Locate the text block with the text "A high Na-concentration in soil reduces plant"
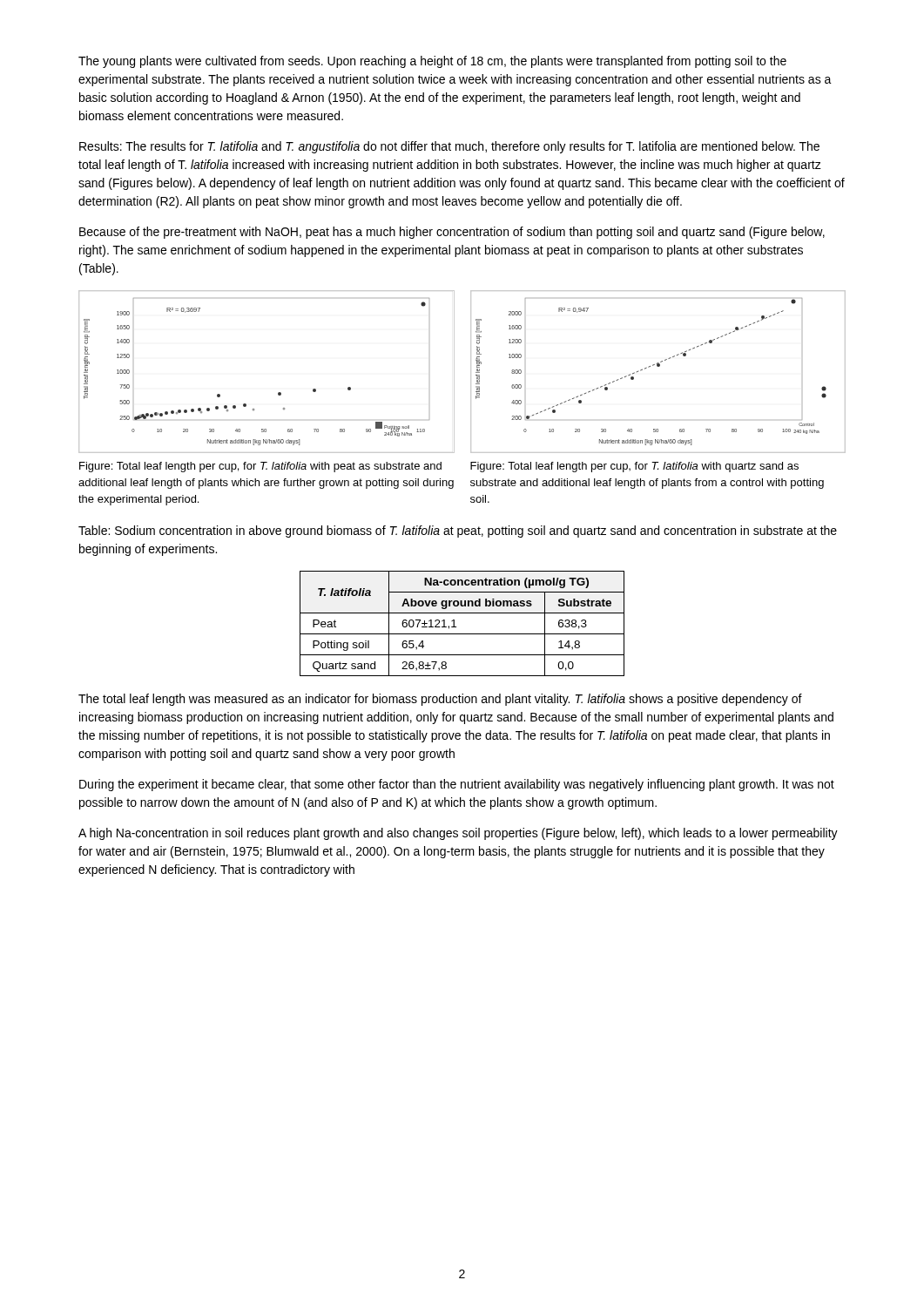This screenshot has height=1307, width=924. (458, 851)
